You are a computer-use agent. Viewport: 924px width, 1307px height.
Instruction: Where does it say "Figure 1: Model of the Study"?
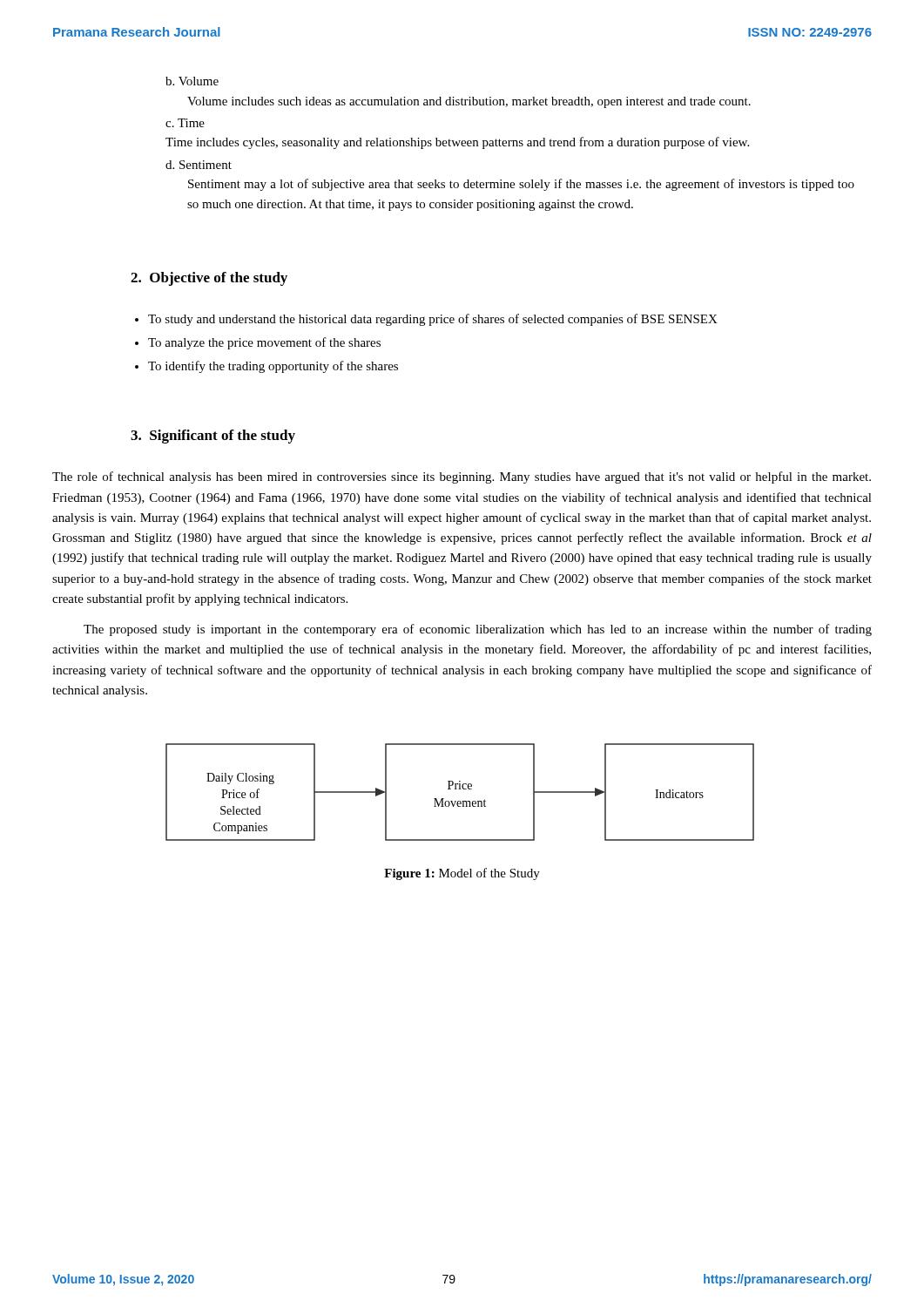pos(462,873)
